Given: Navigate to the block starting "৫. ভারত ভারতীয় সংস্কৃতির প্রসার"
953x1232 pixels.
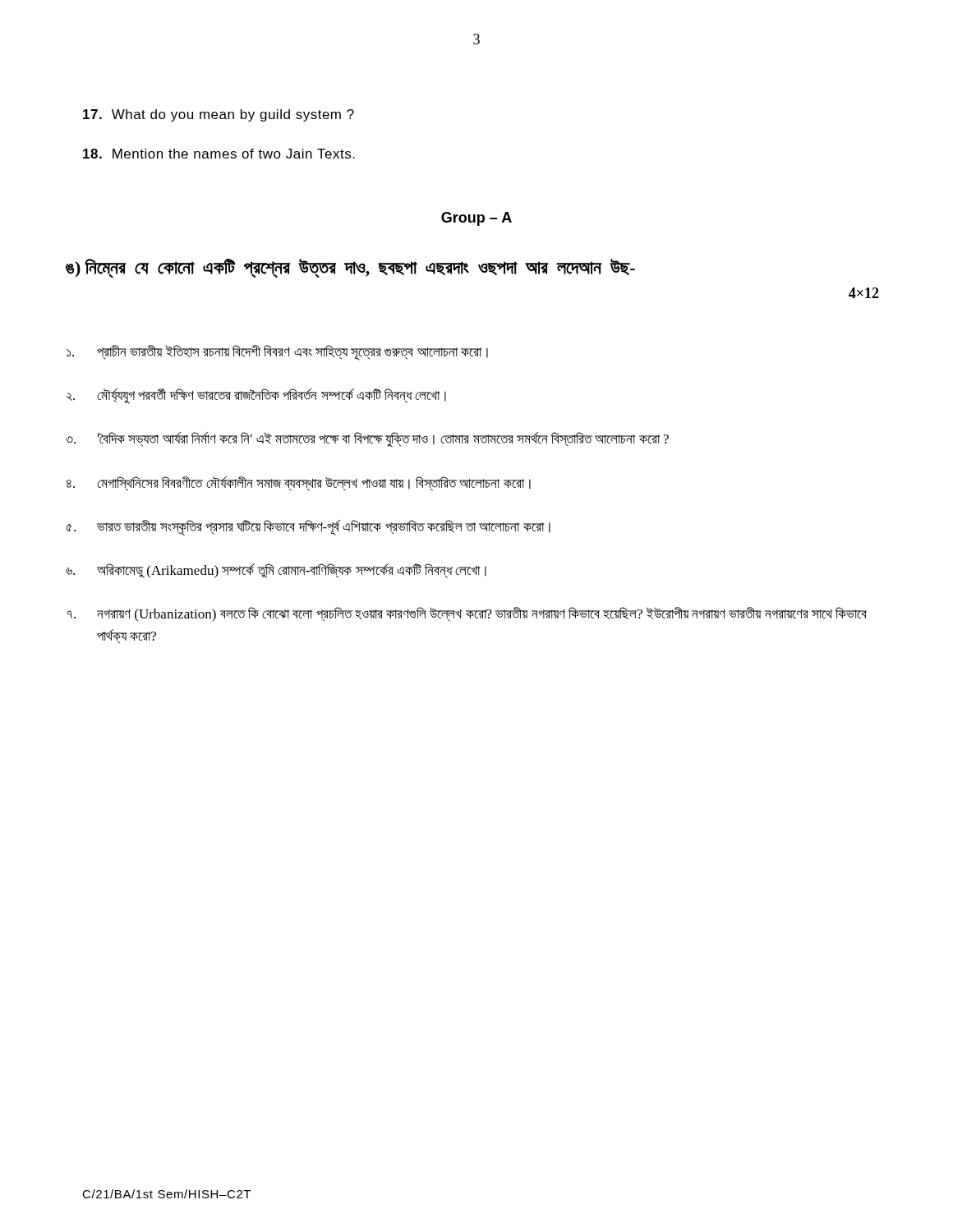Looking at the screenshot, I should (x=476, y=527).
